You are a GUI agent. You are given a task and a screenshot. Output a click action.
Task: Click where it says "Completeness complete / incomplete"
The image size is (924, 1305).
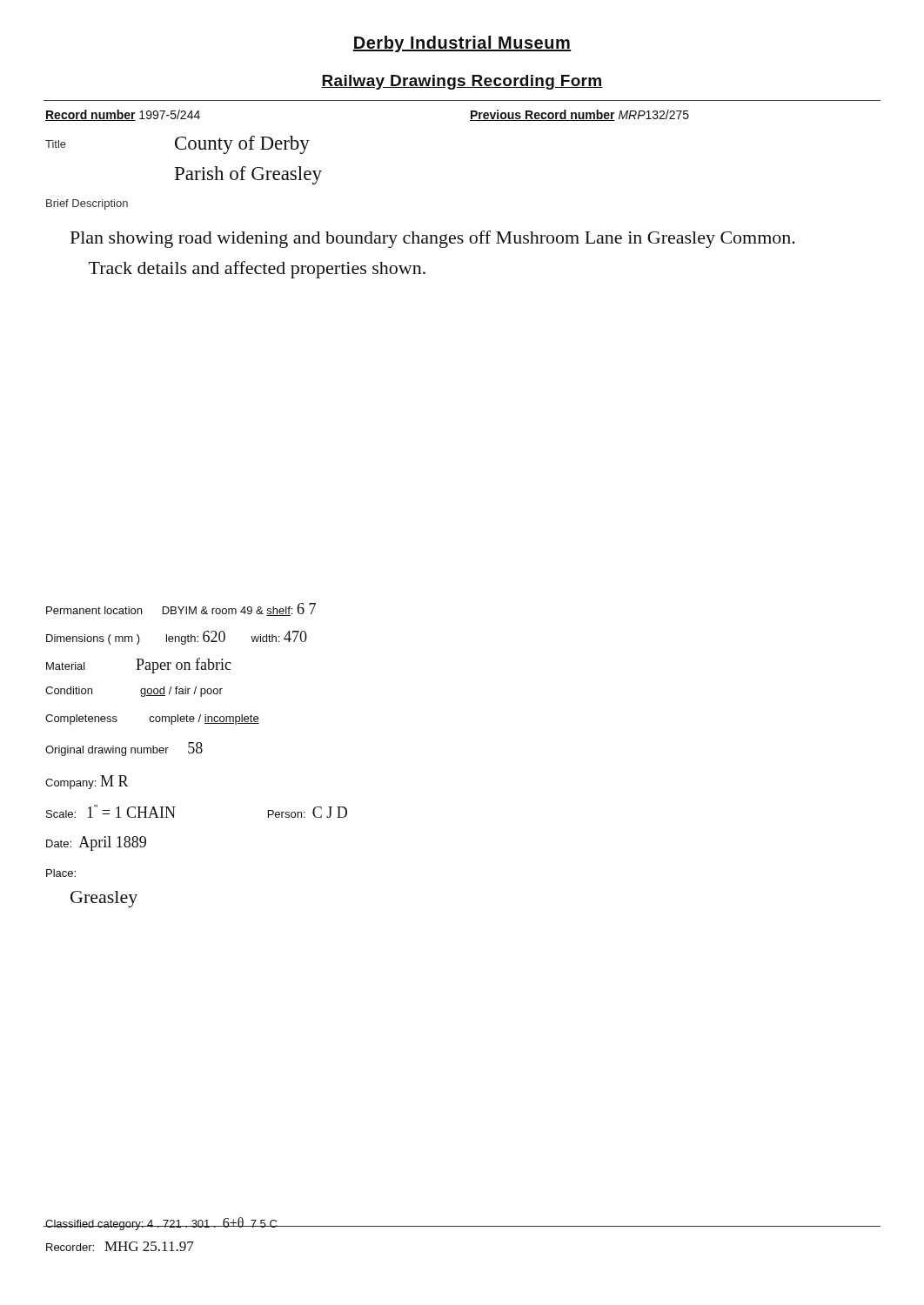152,718
